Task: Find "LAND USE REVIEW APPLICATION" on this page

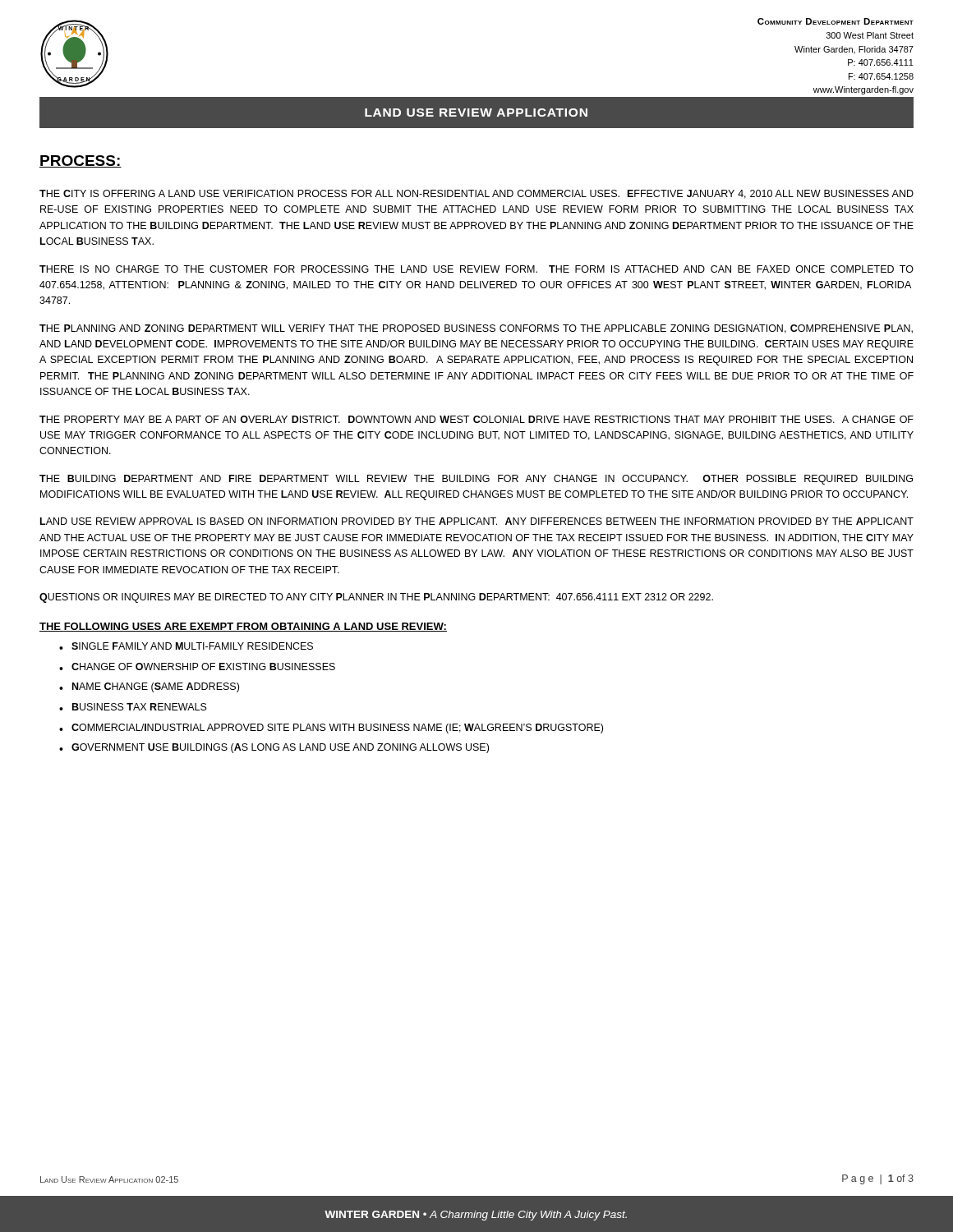Action: (476, 112)
